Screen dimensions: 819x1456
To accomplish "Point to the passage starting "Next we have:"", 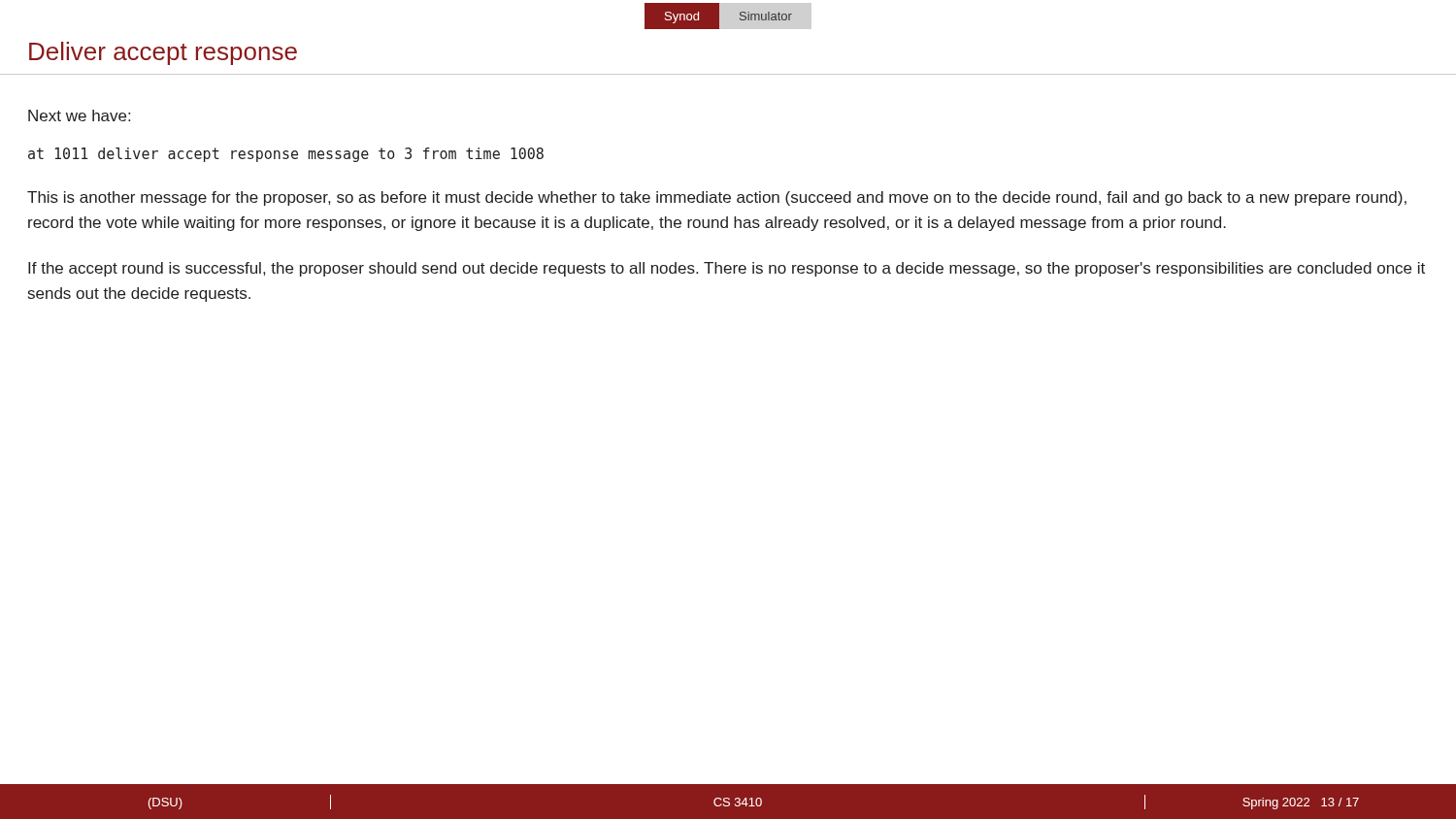I will (x=79, y=116).
